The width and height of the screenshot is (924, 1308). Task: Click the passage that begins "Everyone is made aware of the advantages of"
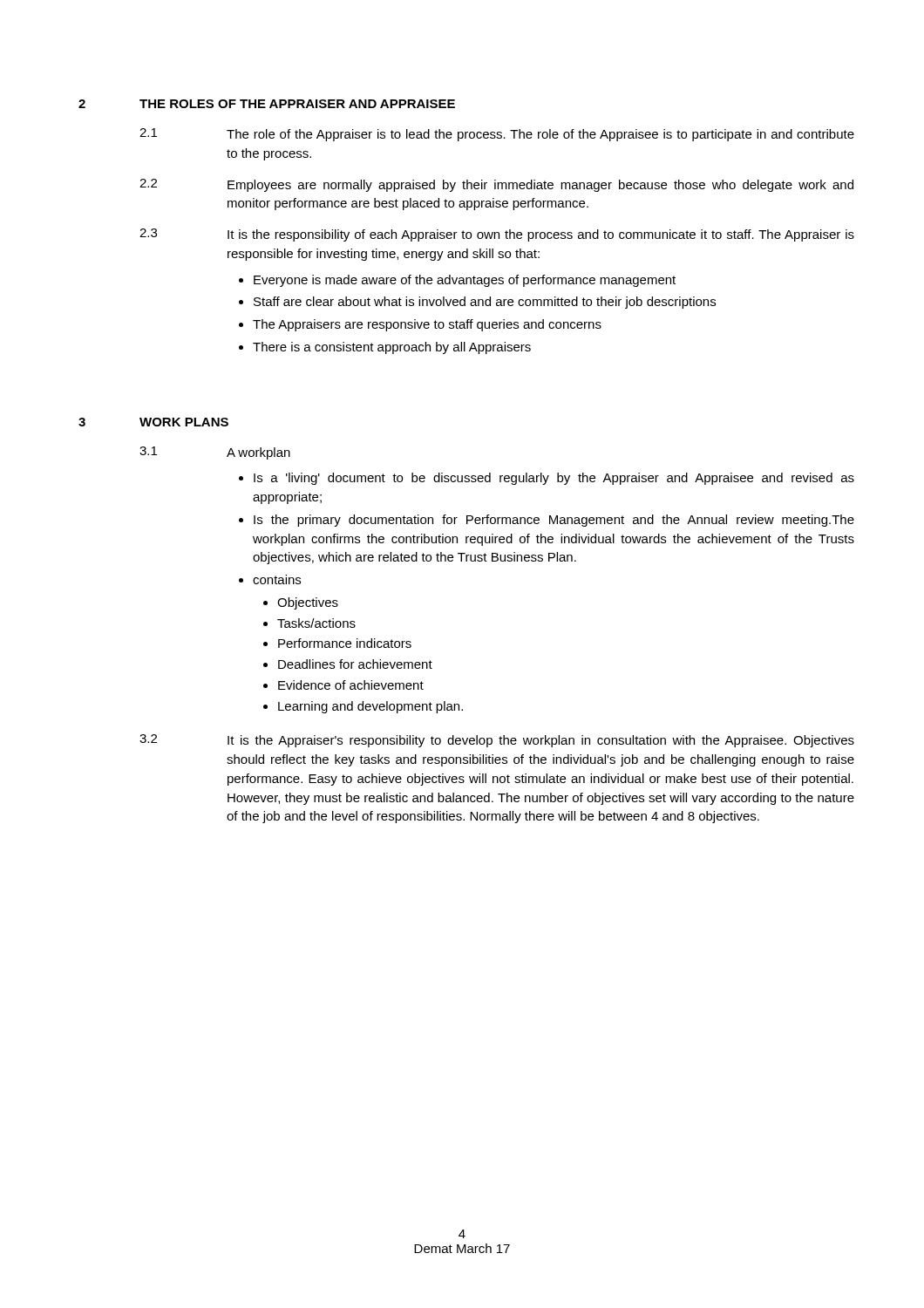point(464,279)
